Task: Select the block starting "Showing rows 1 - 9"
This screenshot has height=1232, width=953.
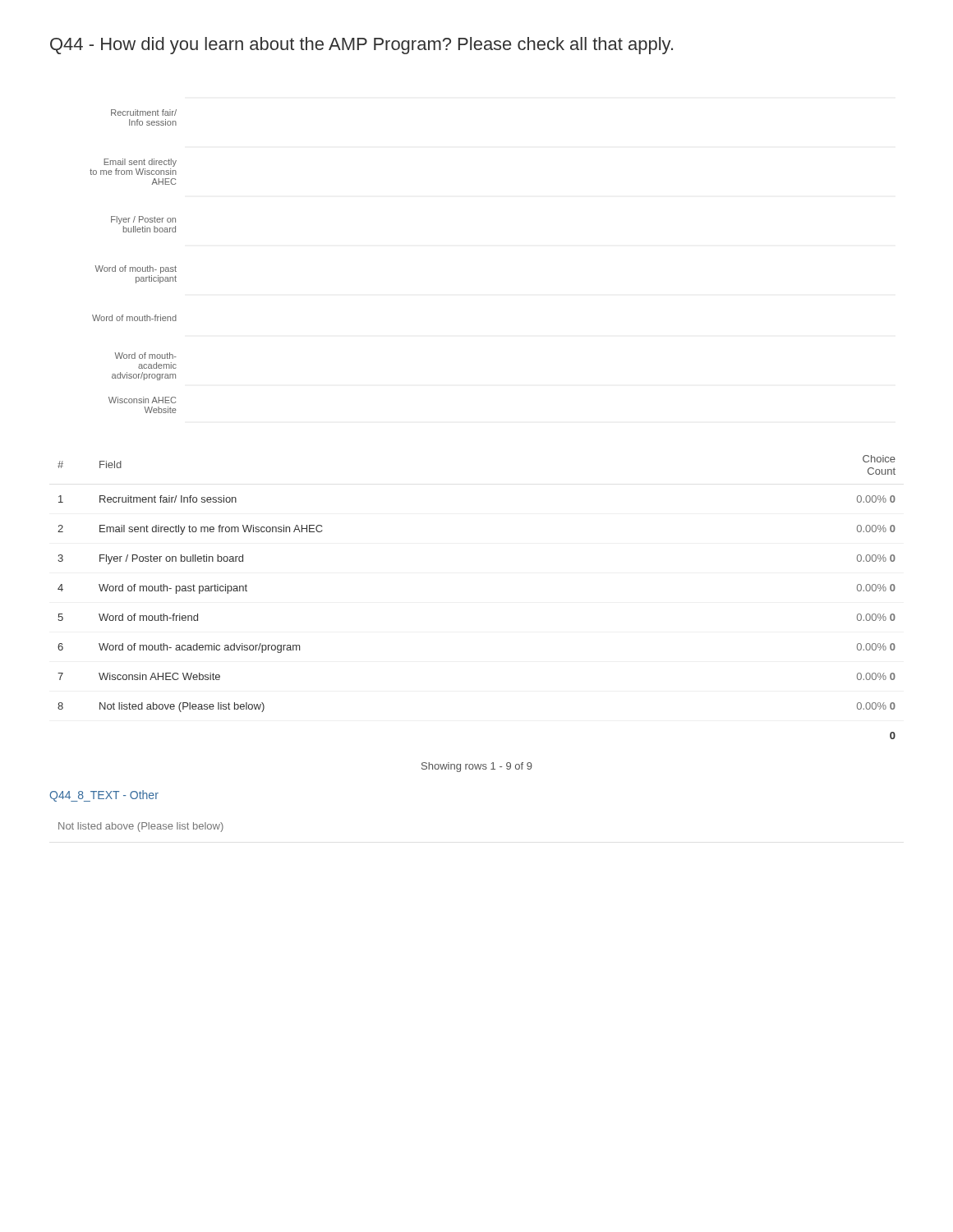Action: point(476,766)
